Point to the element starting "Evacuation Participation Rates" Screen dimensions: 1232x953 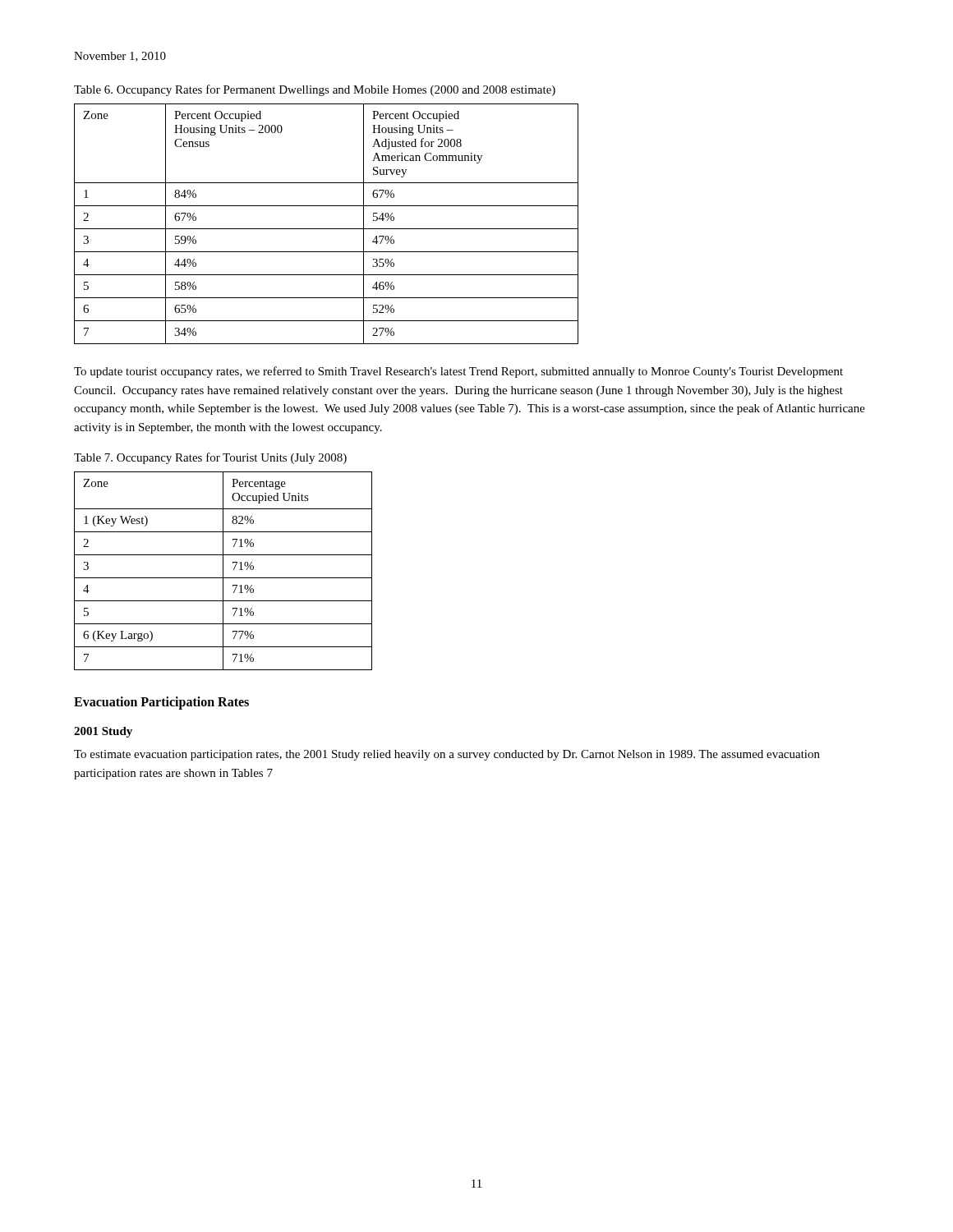click(162, 702)
